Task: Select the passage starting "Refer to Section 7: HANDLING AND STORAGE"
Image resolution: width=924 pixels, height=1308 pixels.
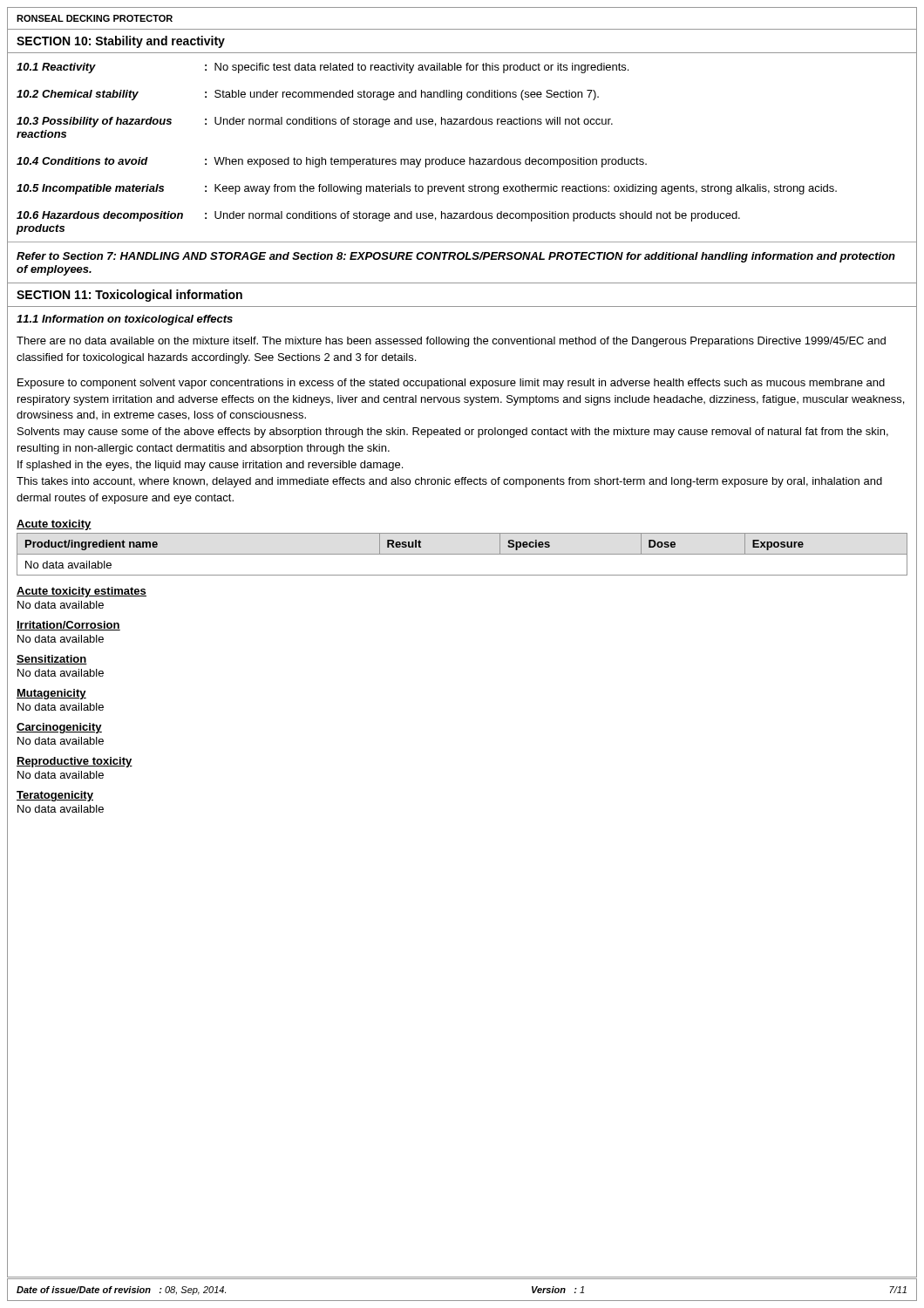Action: pyautogui.click(x=456, y=263)
